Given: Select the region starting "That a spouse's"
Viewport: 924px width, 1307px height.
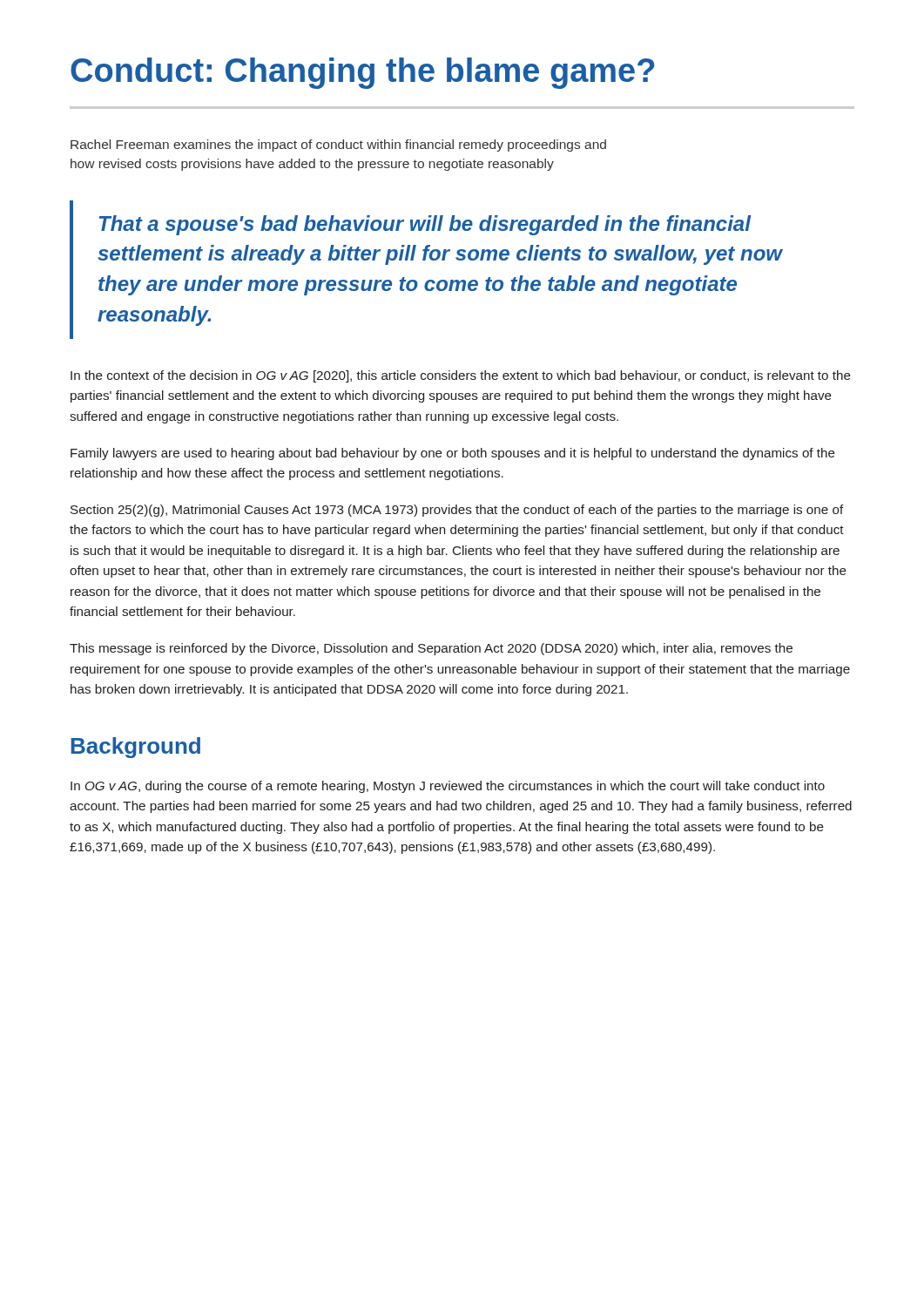Looking at the screenshot, I should 463,269.
